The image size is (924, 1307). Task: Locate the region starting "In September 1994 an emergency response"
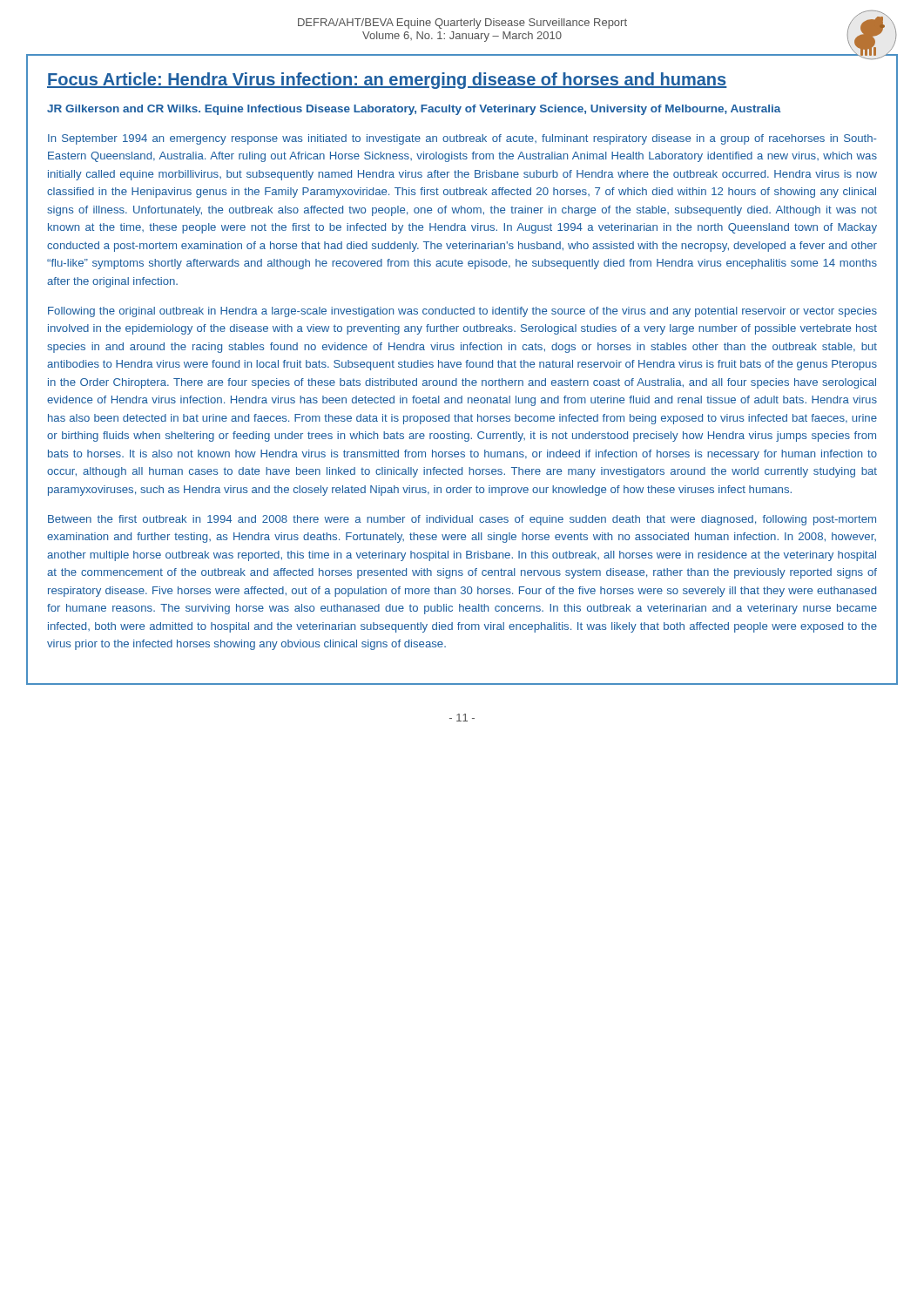(x=462, y=209)
